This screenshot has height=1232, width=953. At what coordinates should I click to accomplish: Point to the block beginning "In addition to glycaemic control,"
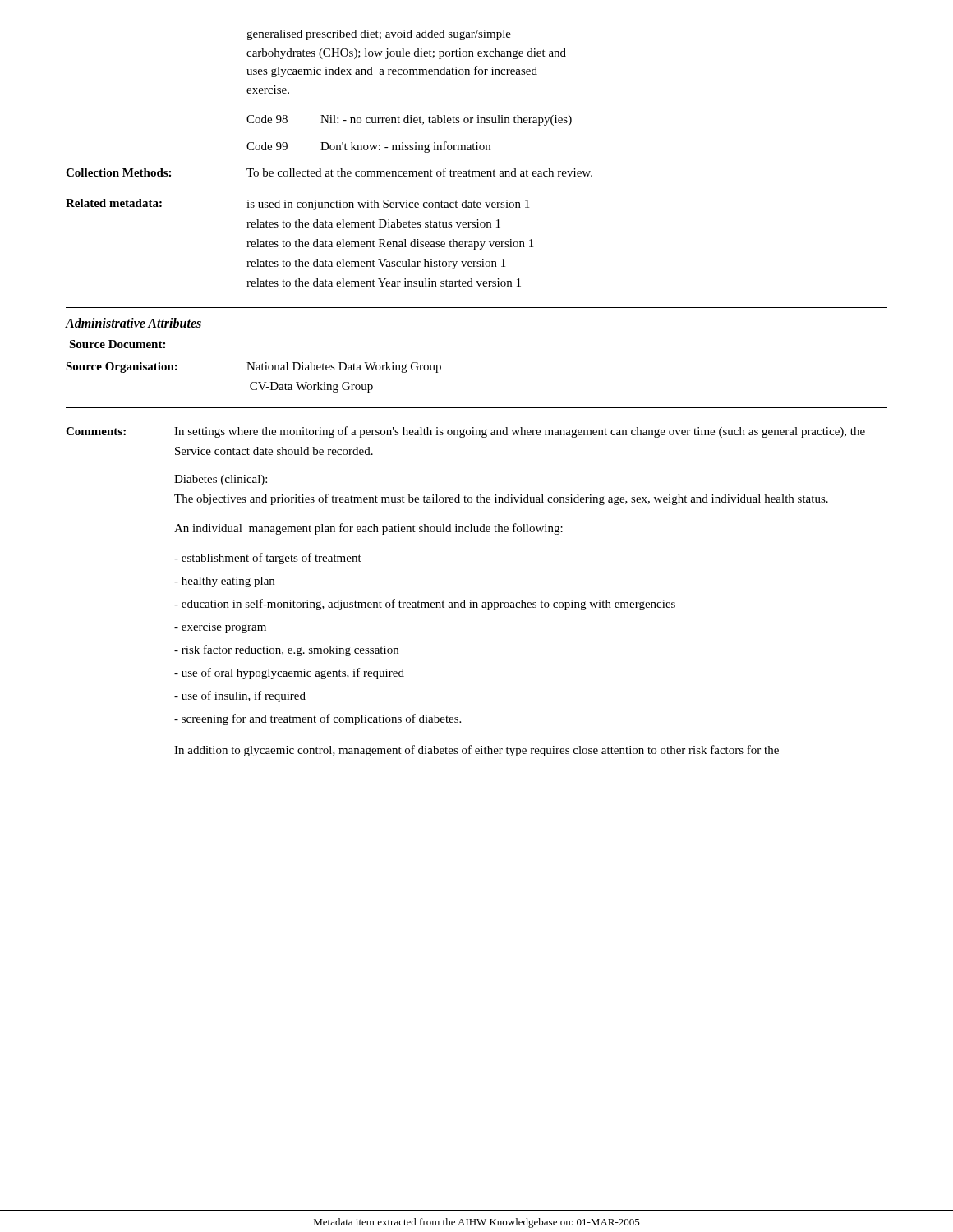(x=477, y=749)
